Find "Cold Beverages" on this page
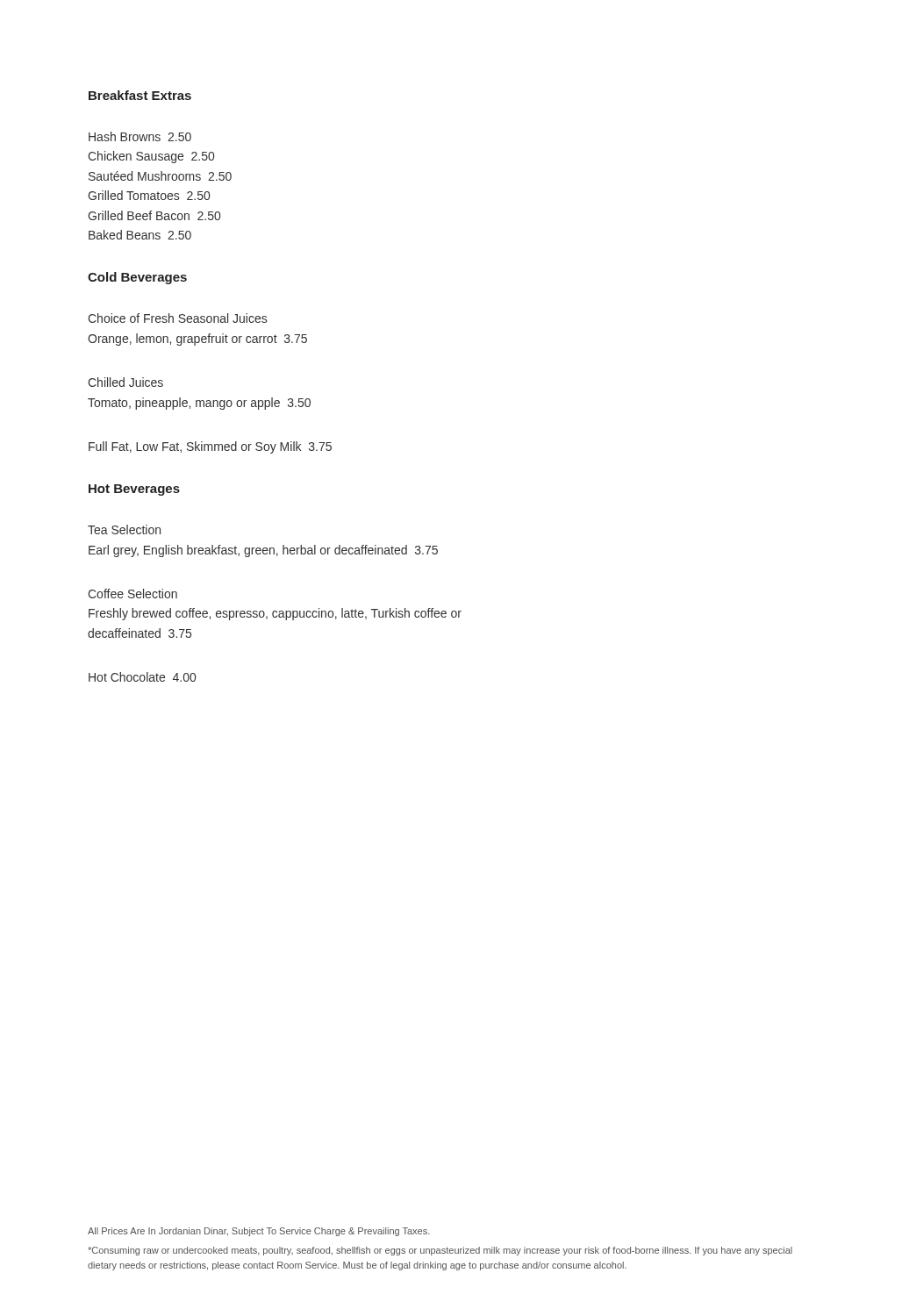The image size is (909, 1316). coord(137,277)
